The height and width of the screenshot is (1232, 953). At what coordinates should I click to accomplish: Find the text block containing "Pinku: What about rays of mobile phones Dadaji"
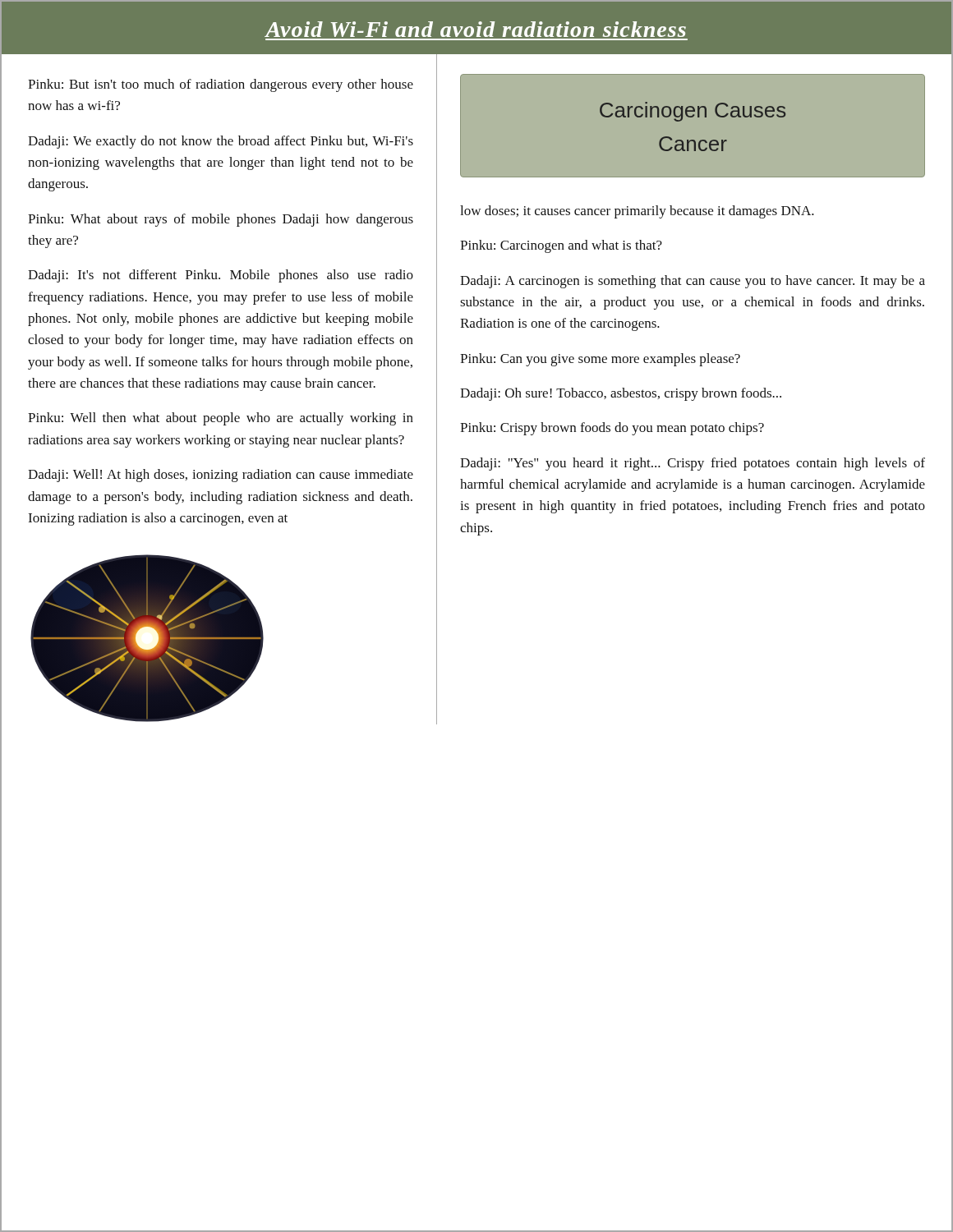click(x=221, y=230)
